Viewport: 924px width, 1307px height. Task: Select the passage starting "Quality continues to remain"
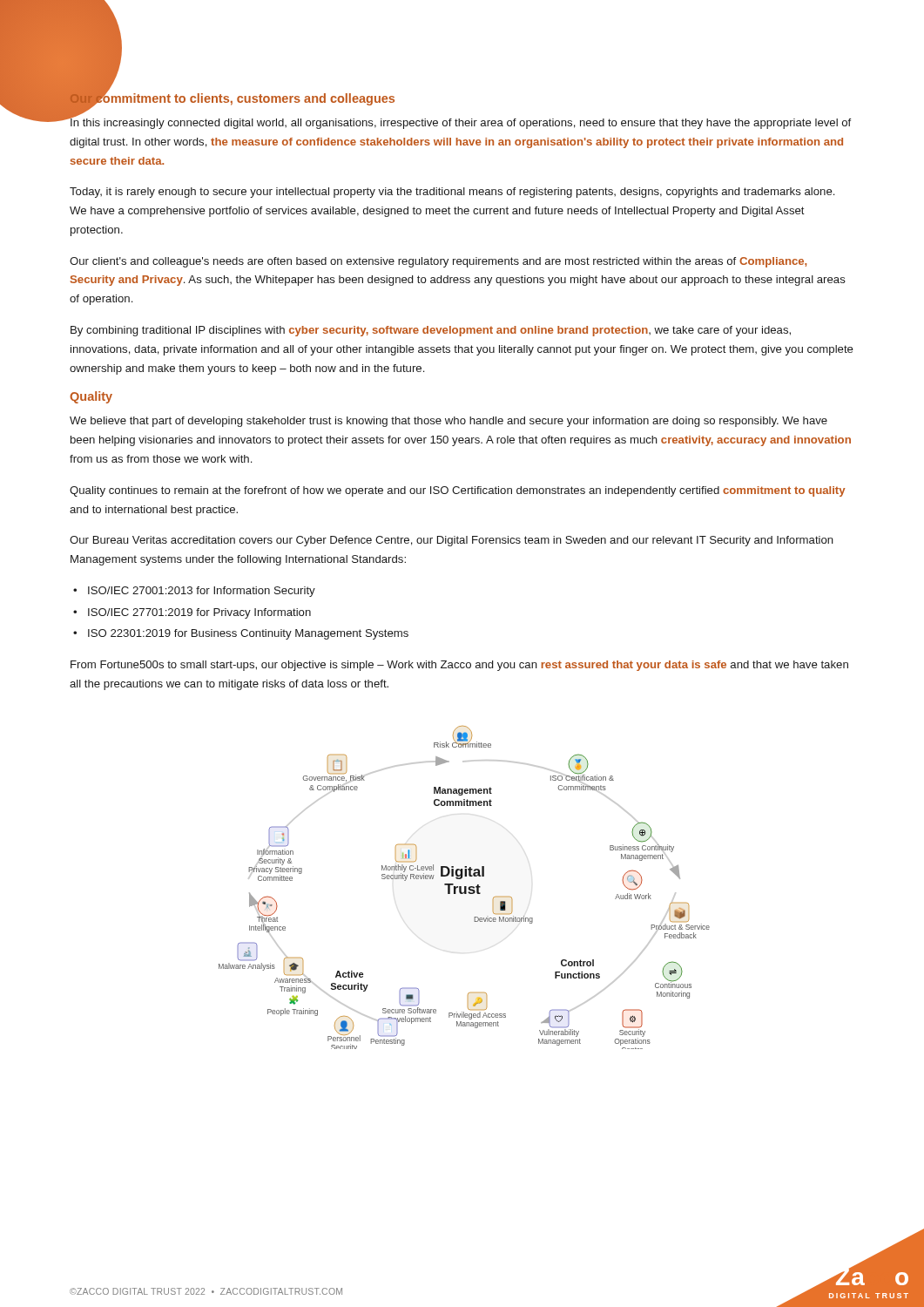pyautogui.click(x=457, y=499)
